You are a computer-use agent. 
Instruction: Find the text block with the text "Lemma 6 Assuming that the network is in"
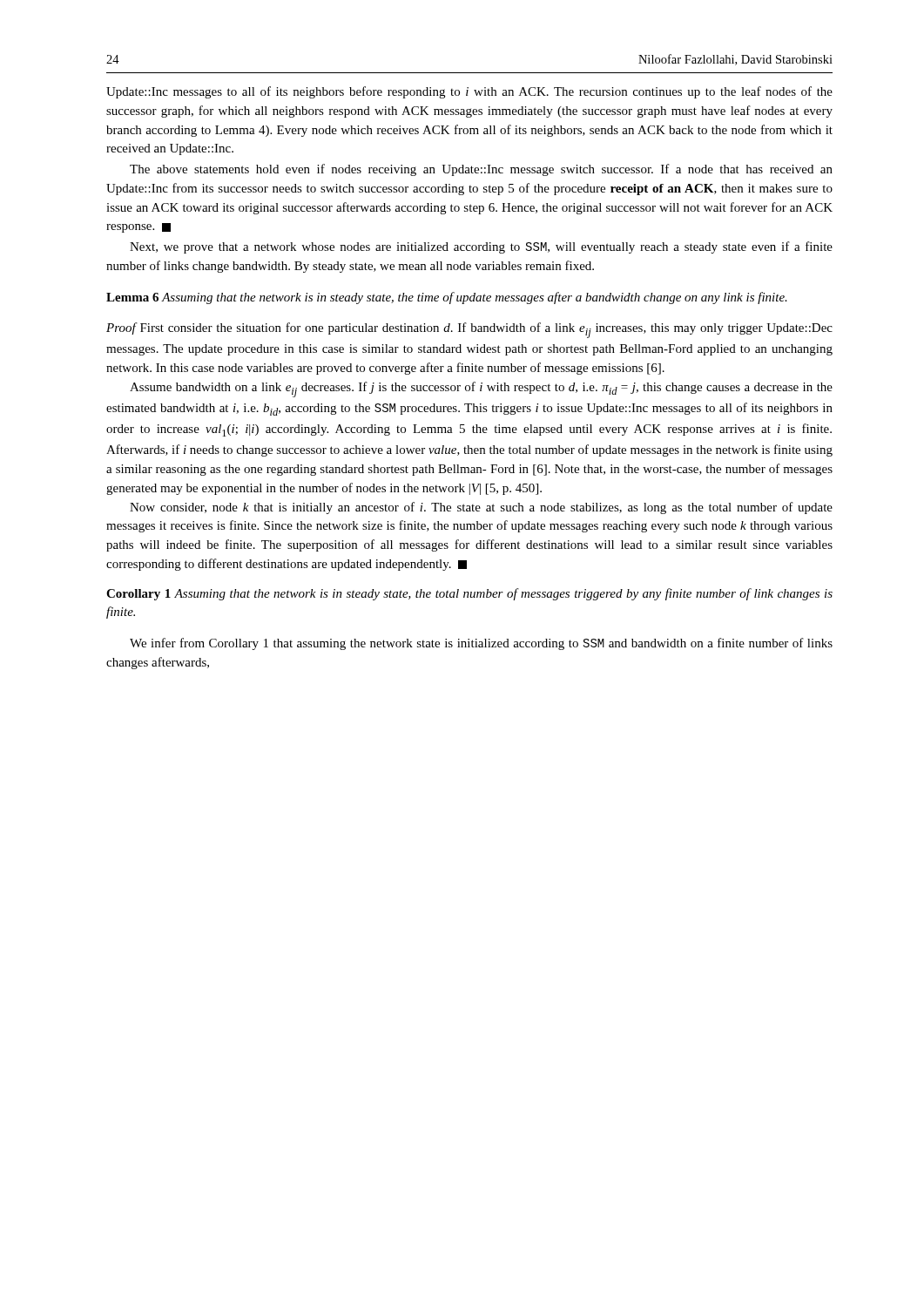coord(469,297)
